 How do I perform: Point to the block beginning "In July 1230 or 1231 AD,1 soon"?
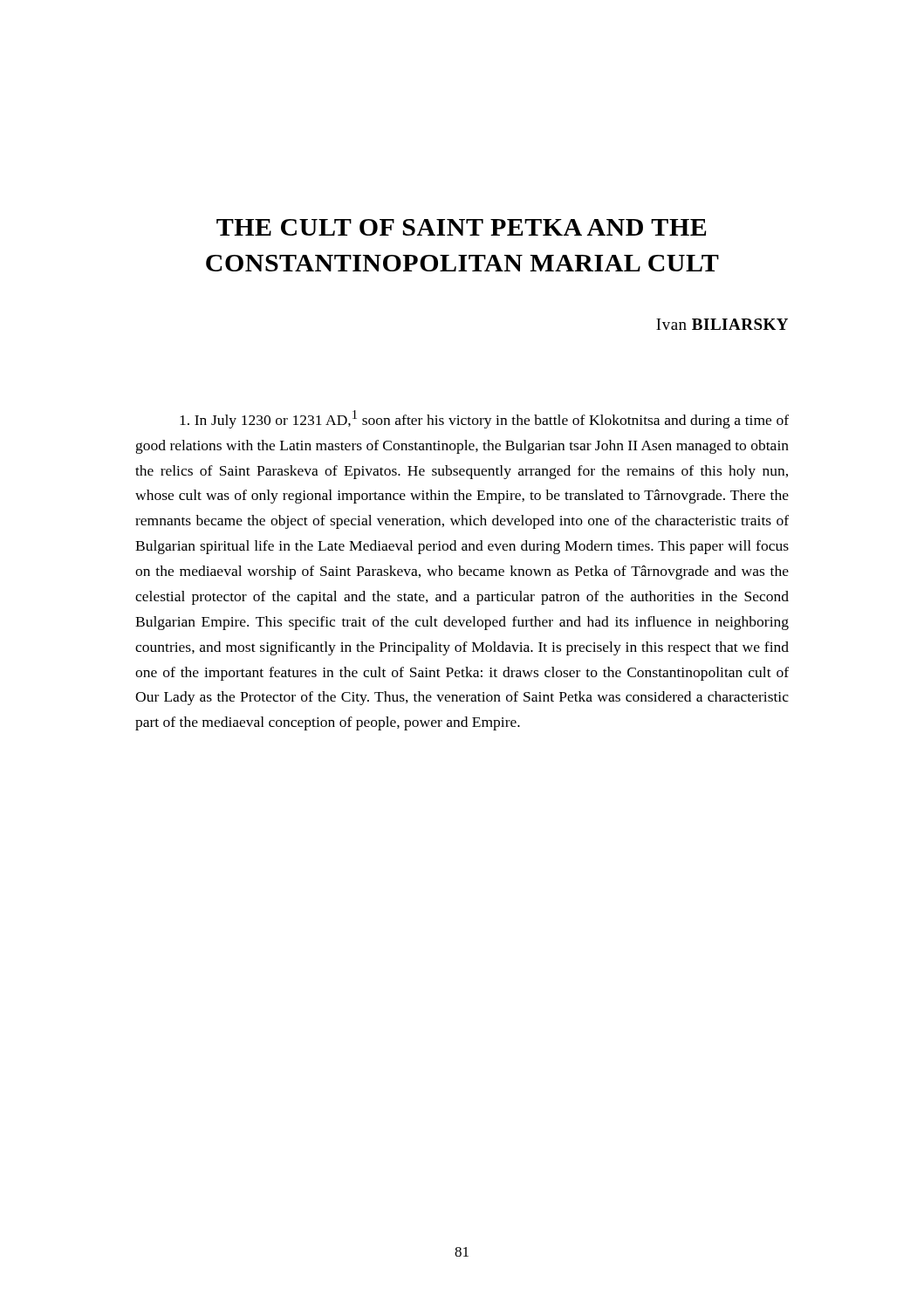462,570
